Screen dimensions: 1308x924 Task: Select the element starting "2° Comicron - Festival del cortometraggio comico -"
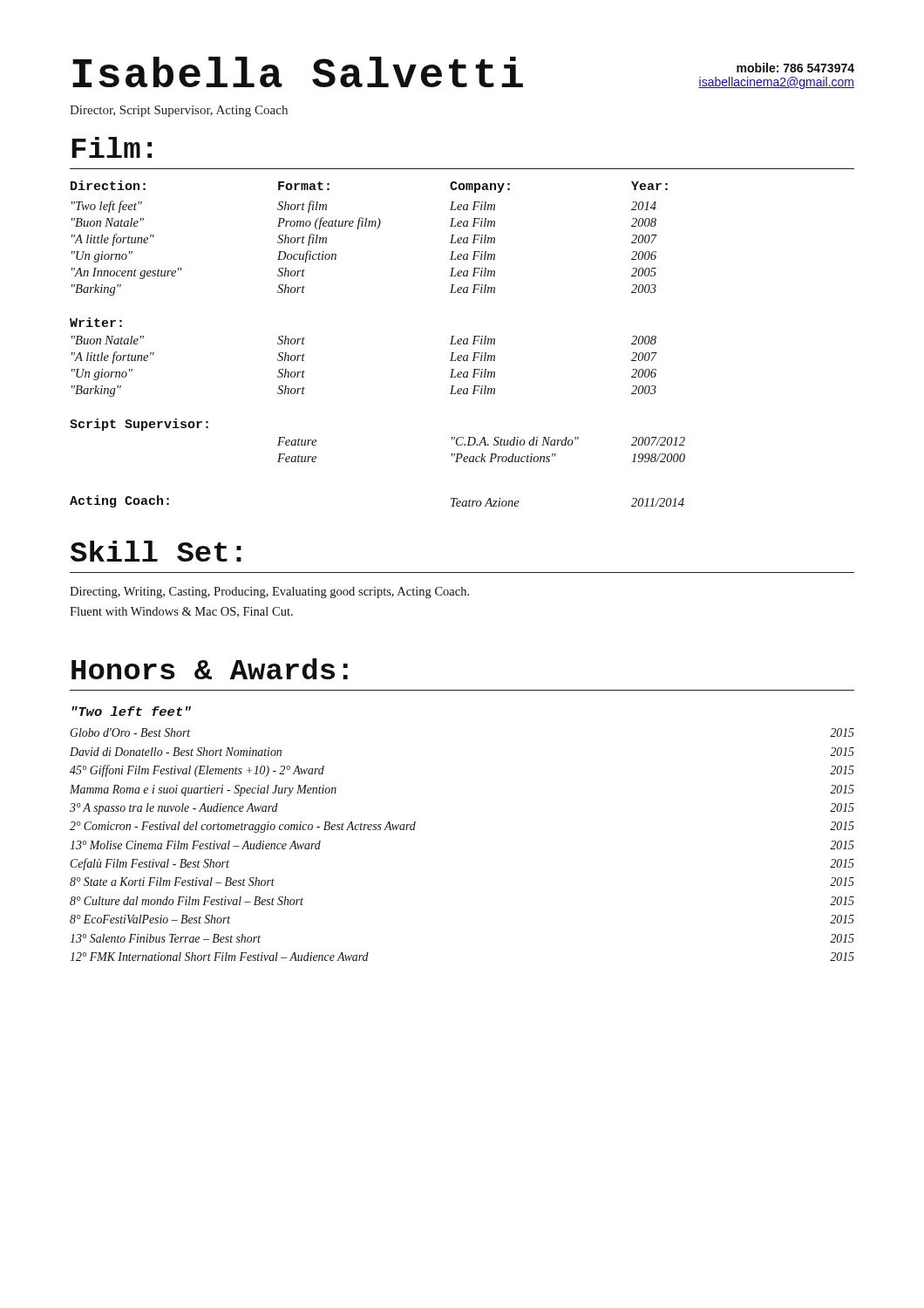point(233,827)
